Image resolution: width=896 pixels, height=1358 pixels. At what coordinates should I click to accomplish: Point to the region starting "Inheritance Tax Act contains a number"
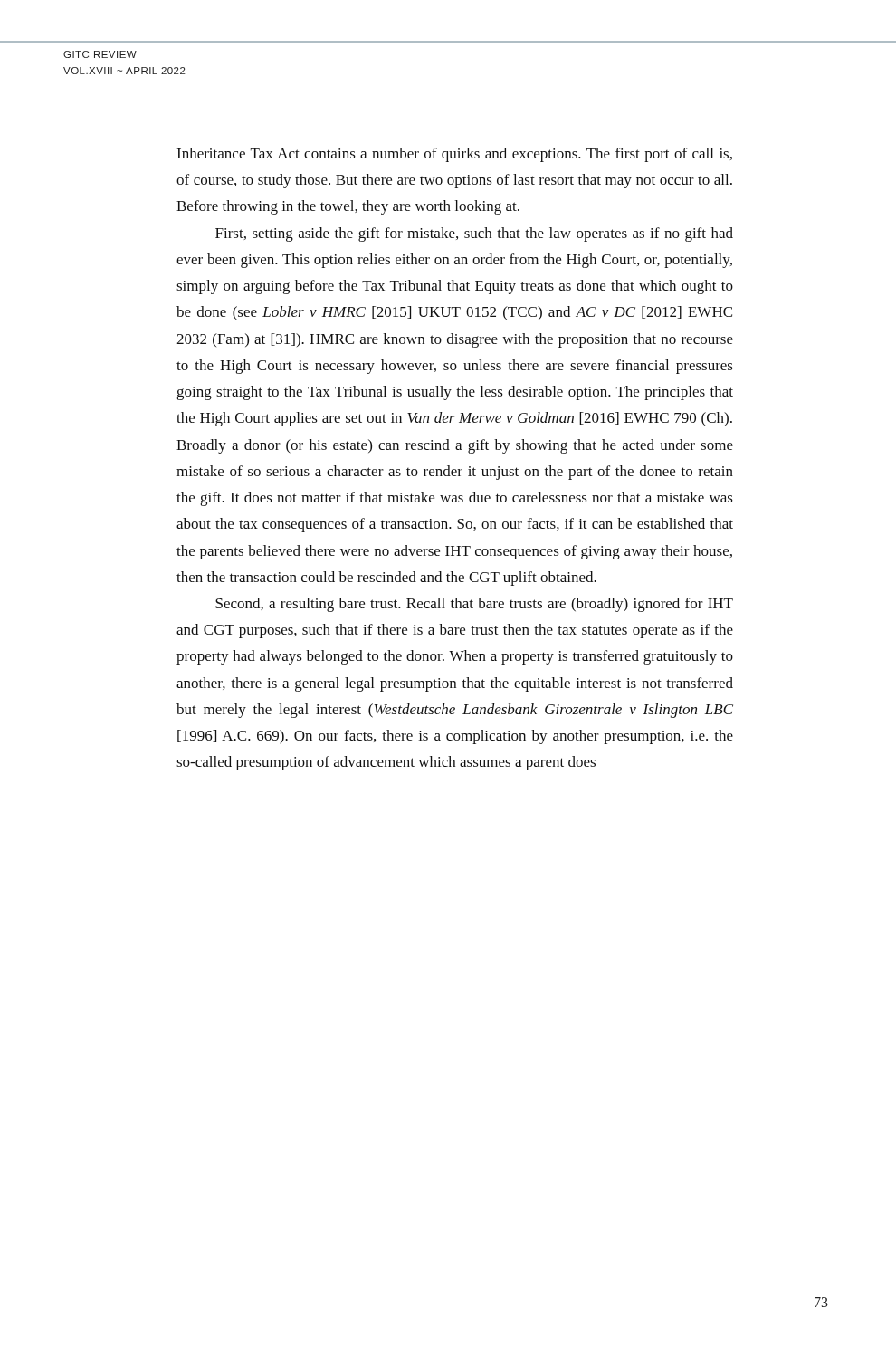pos(455,458)
